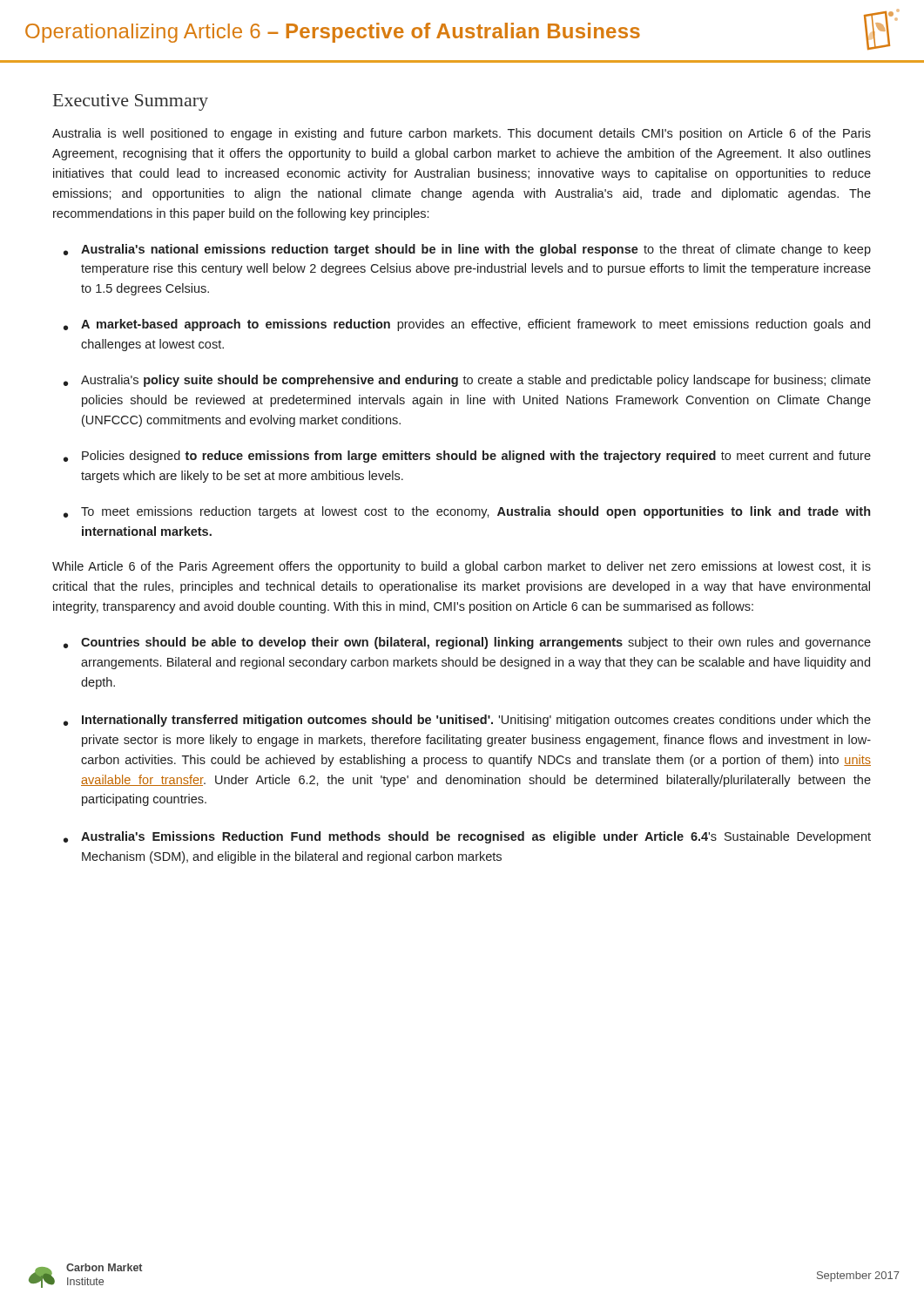The image size is (924, 1307).
Task: Find the text block starting "• Policies designed"
Action: pyautogui.click(x=467, y=466)
